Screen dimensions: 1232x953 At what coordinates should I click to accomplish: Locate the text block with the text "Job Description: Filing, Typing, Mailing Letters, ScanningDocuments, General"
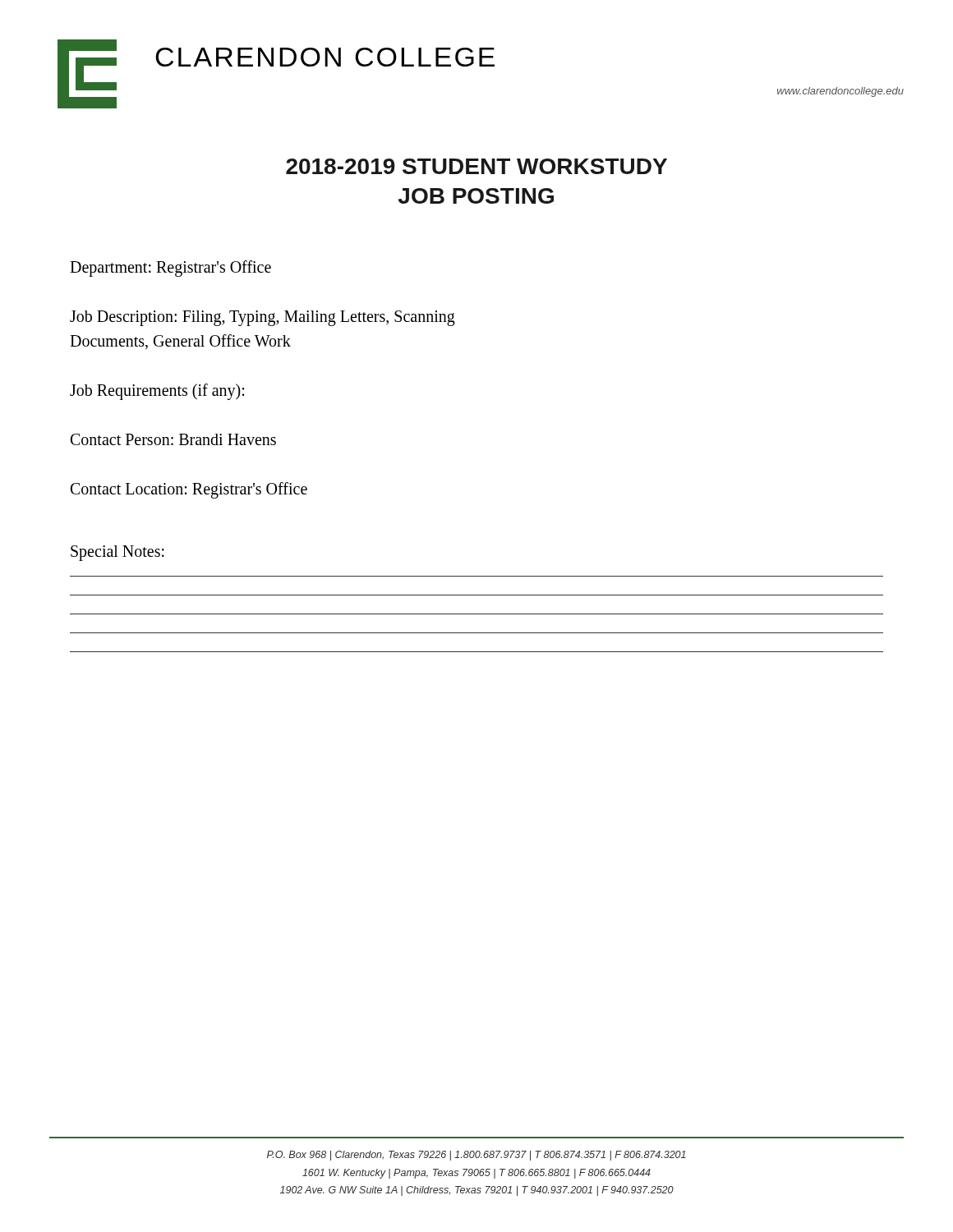(x=262, y=329)
